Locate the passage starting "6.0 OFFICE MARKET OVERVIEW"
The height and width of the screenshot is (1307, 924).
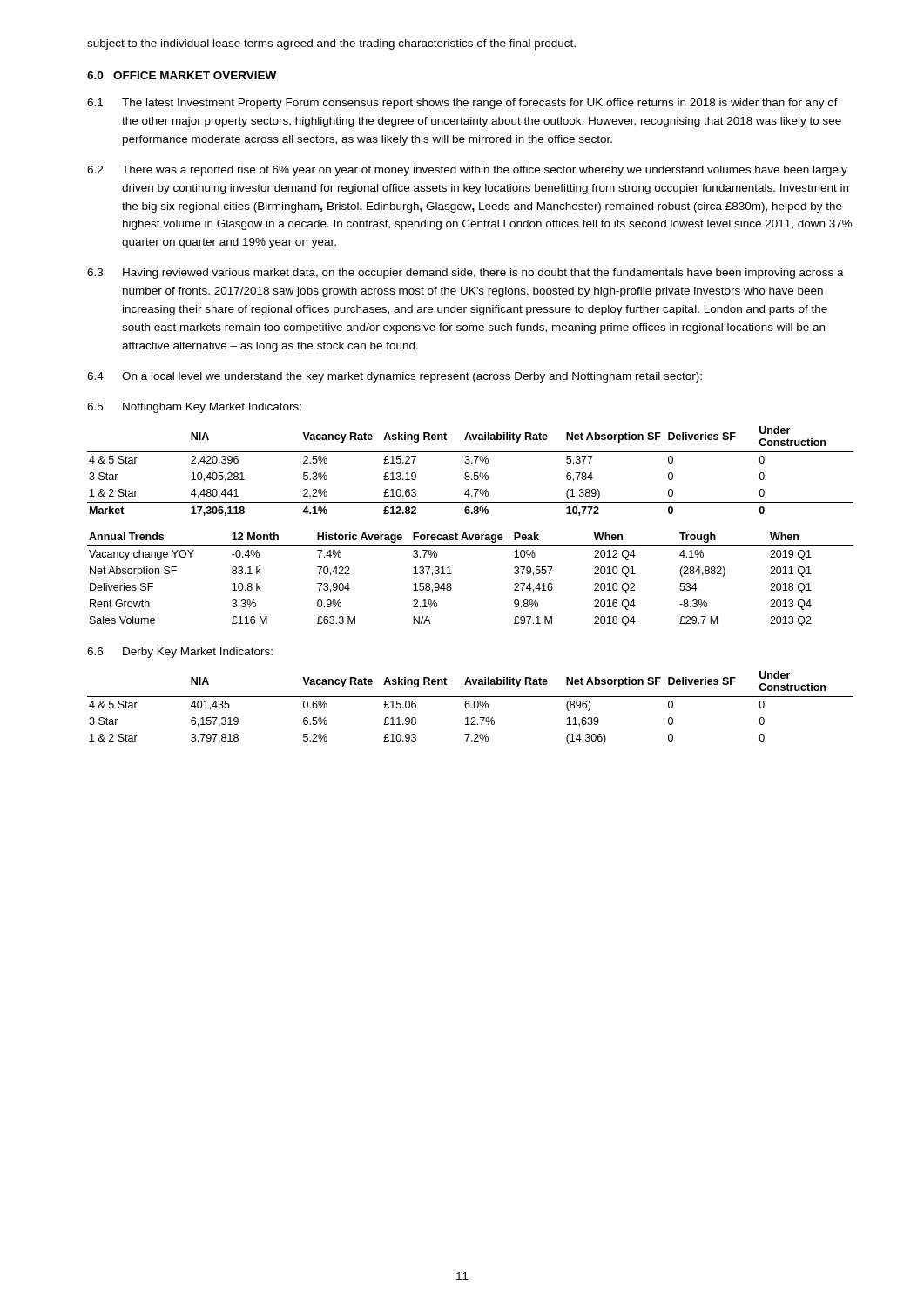[182, 75]
